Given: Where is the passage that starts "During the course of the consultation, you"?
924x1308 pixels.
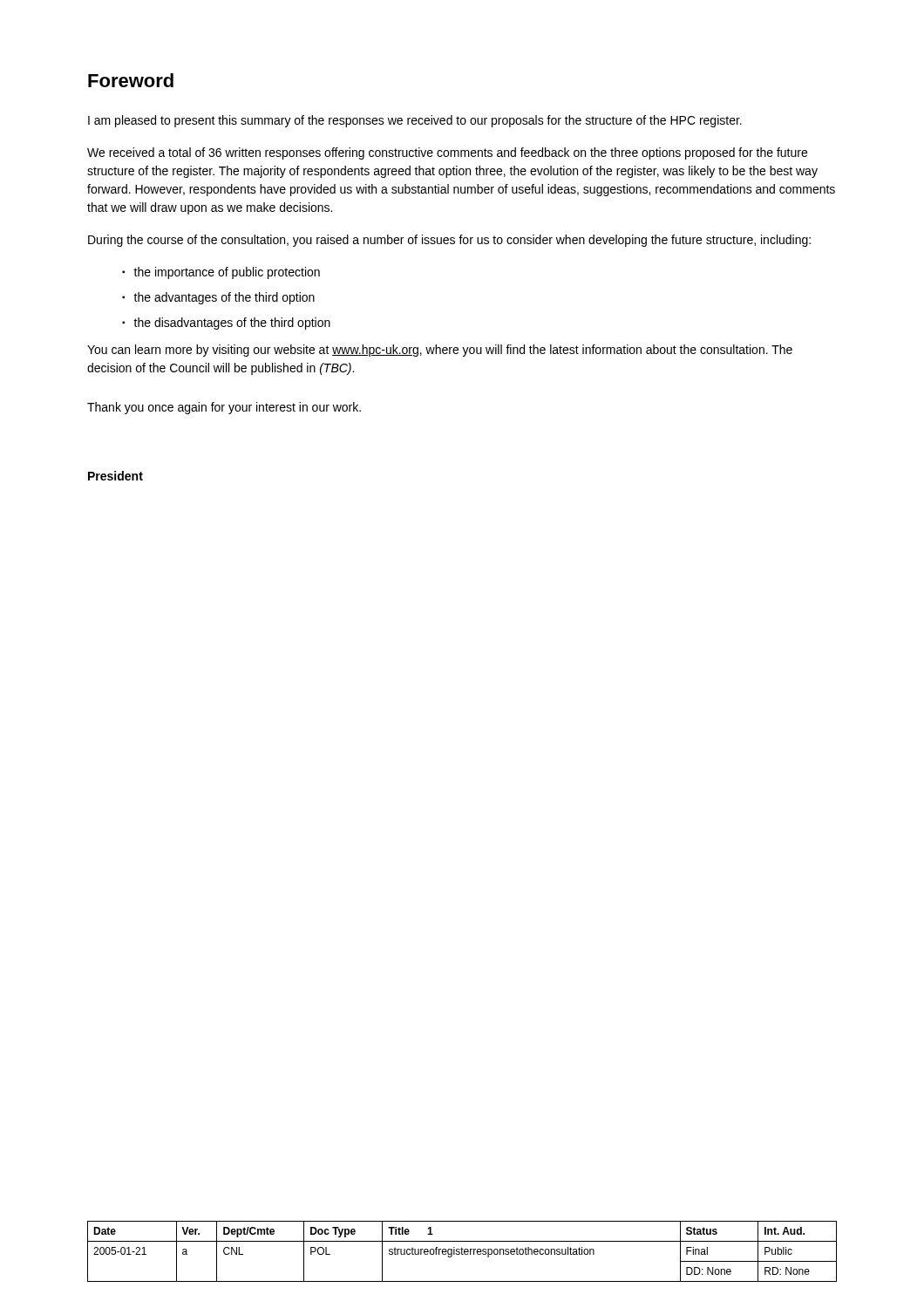Looking at the screenshot, I should coord(449,240).
